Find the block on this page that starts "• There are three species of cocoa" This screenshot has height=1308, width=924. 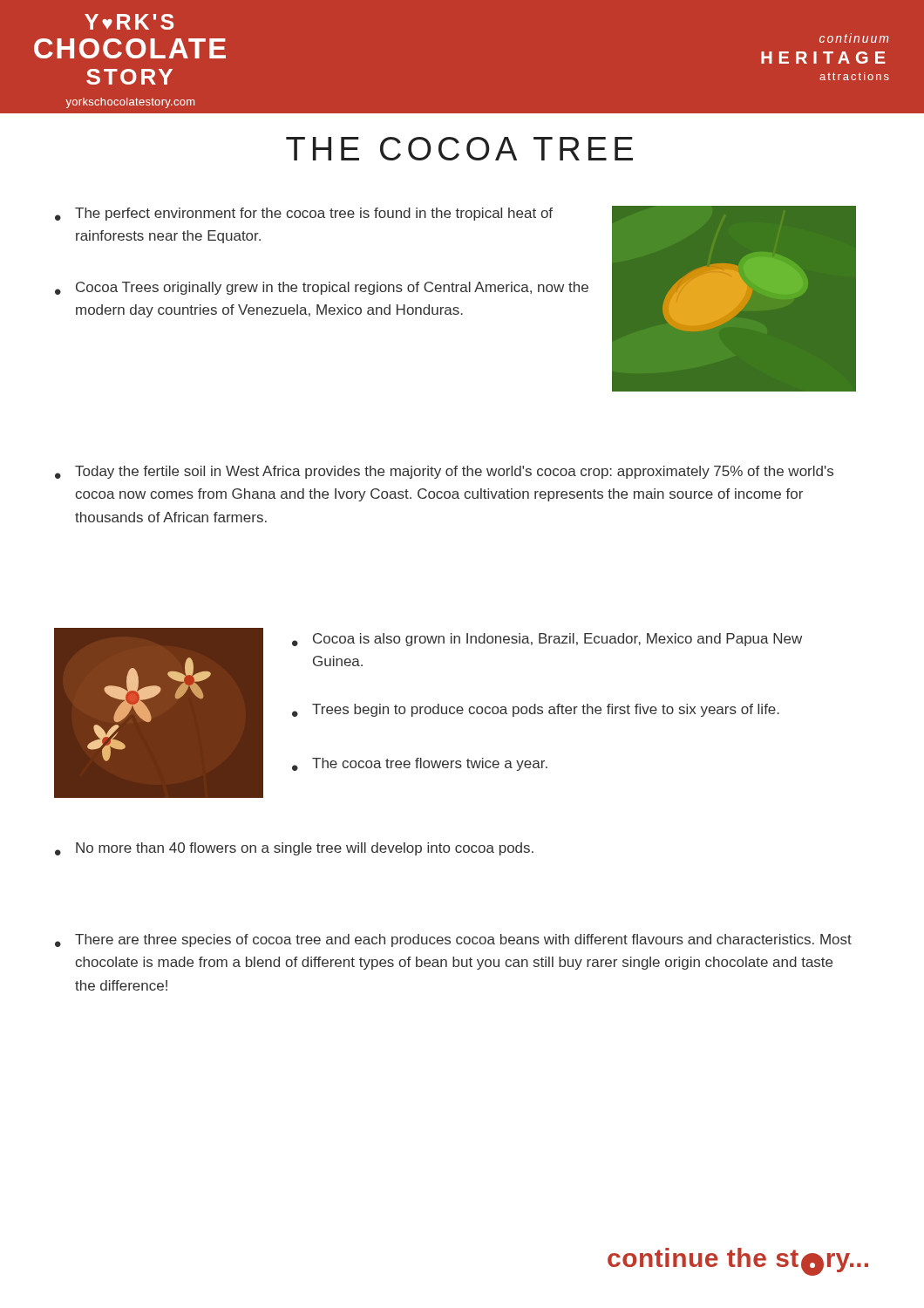(x=455, y=963)
